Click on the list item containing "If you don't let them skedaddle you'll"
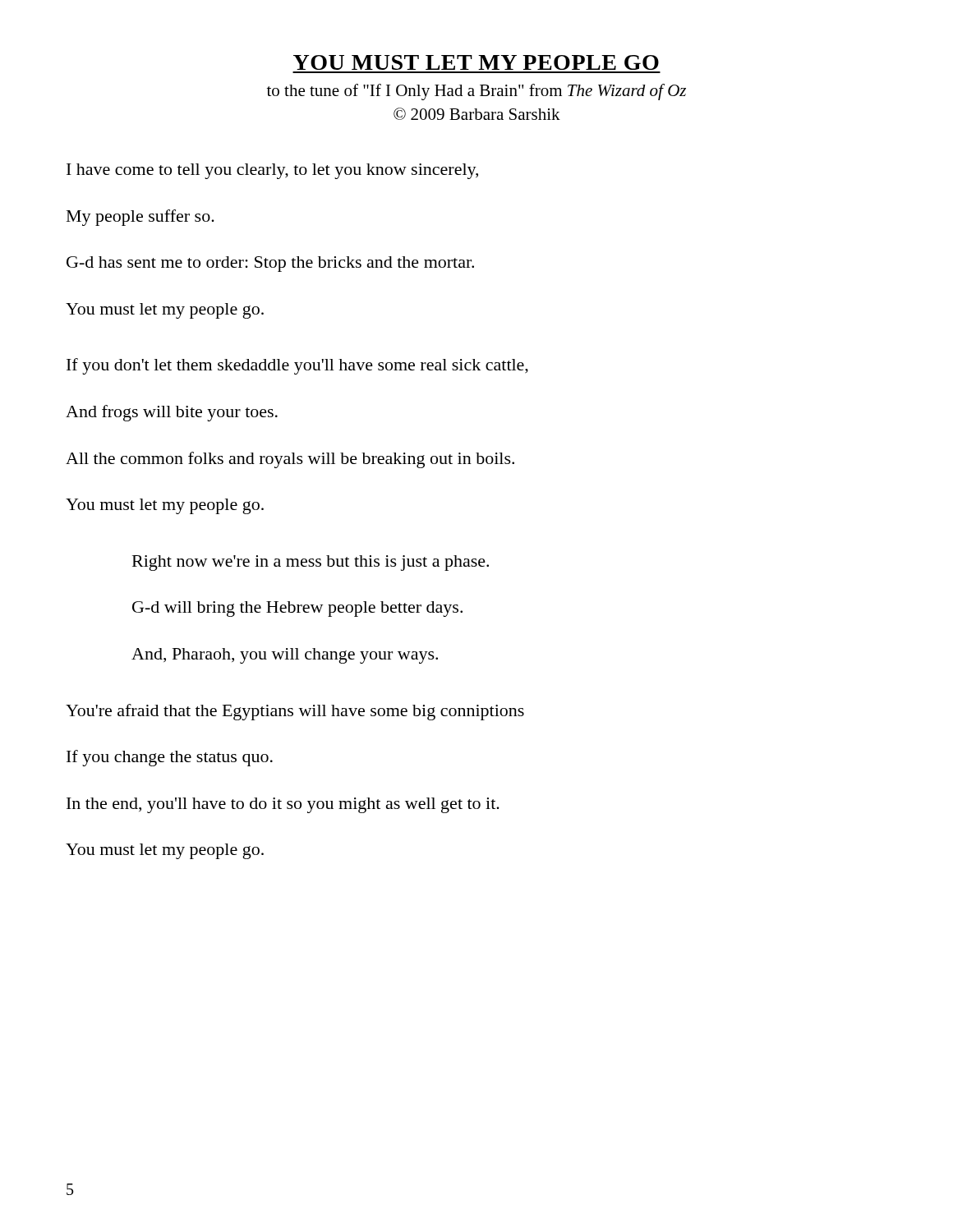 click(x=297, y=365)
